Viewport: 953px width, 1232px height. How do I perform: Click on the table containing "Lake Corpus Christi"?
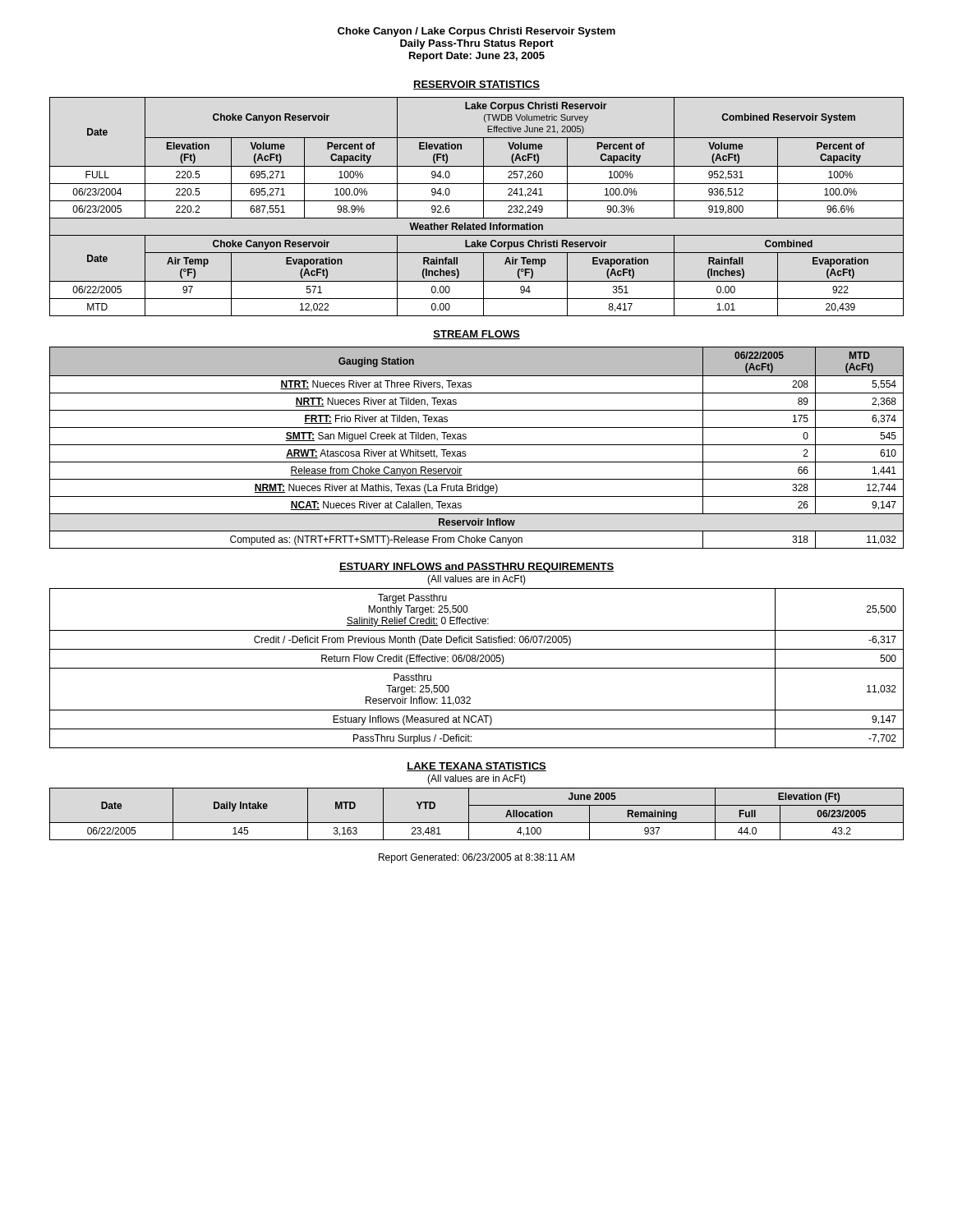pyautogui.click(x=476, y=207)
